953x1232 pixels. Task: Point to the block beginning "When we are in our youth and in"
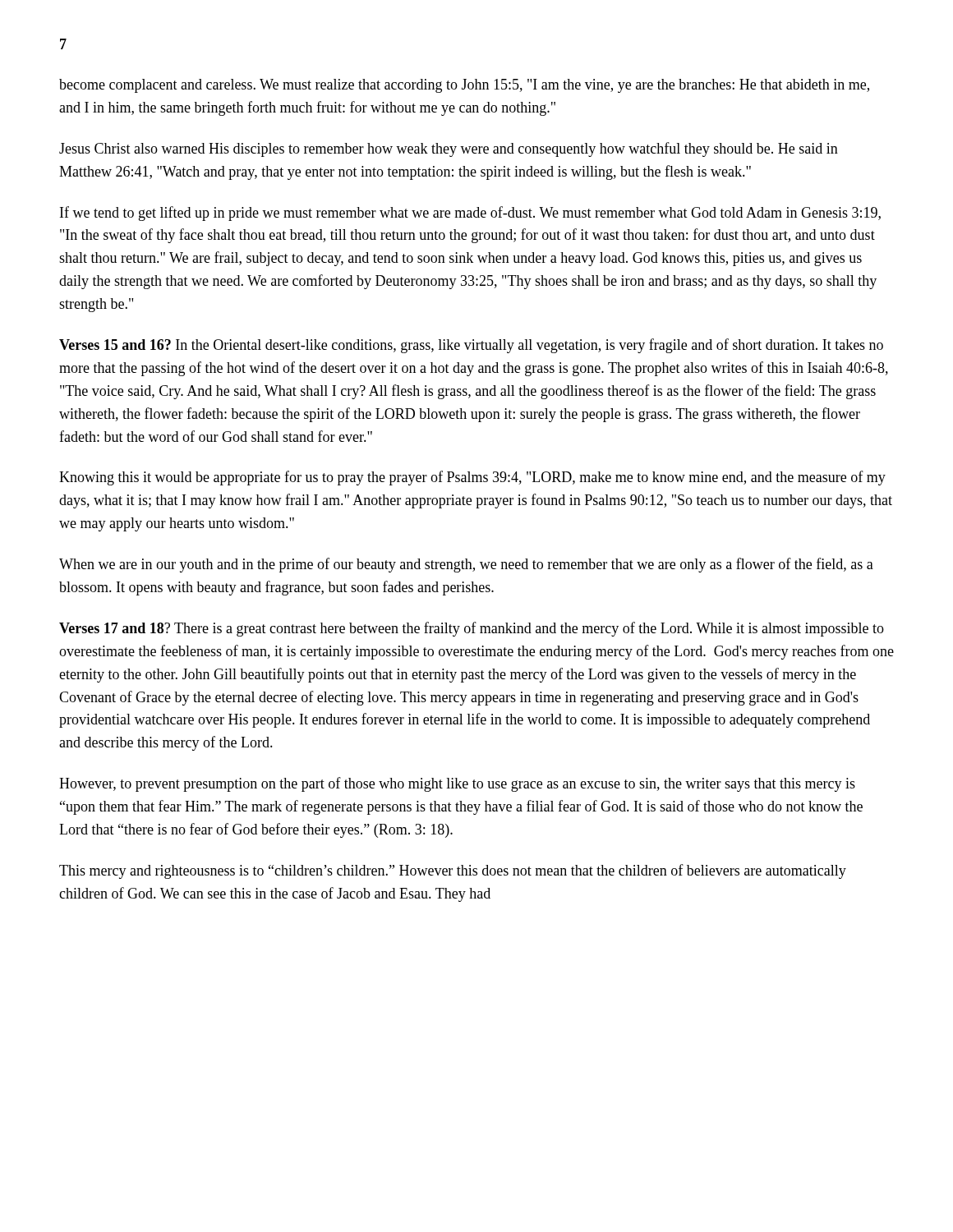click(476, 577)
